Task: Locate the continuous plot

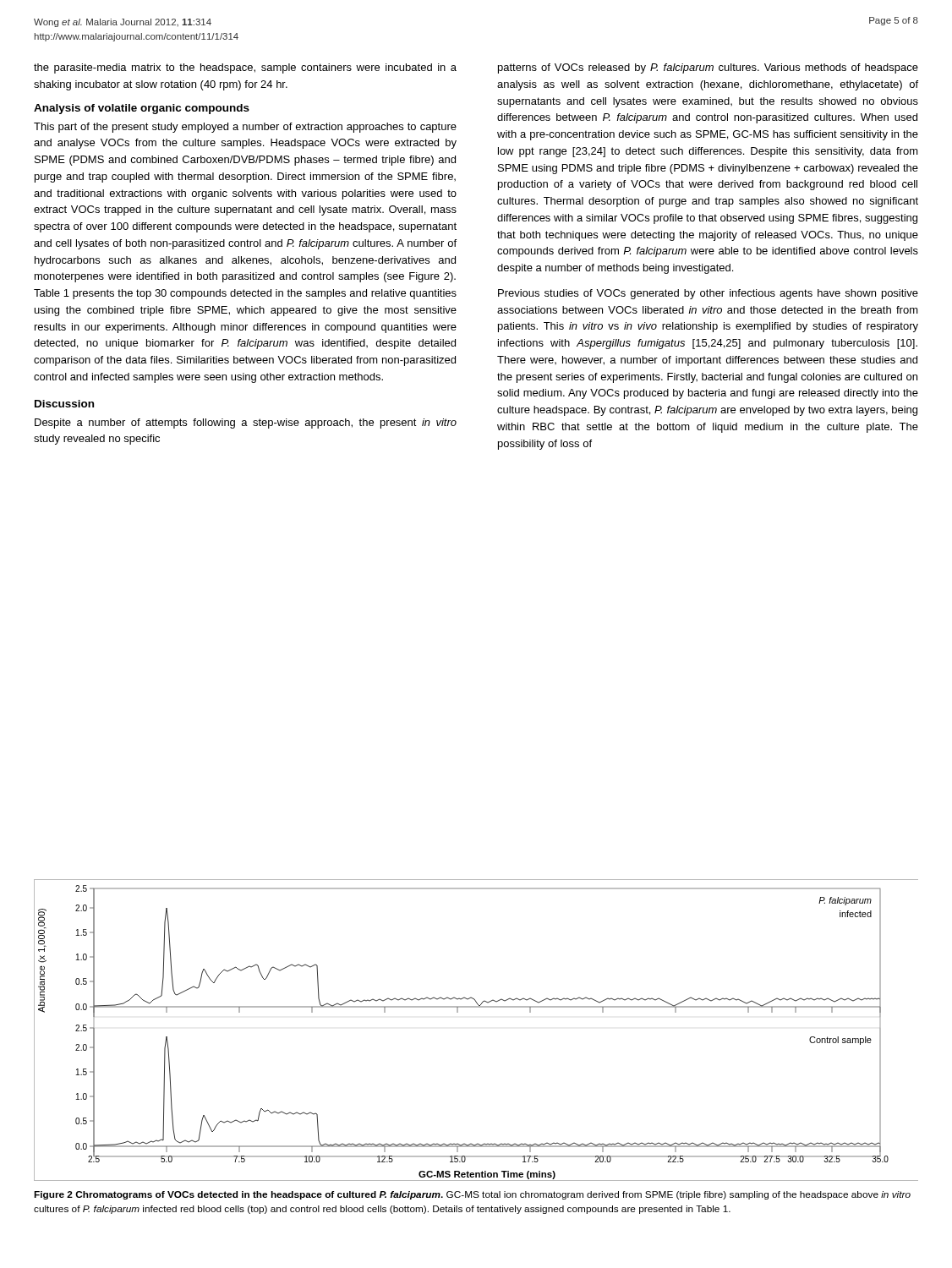Action: tap(476, 1030)
